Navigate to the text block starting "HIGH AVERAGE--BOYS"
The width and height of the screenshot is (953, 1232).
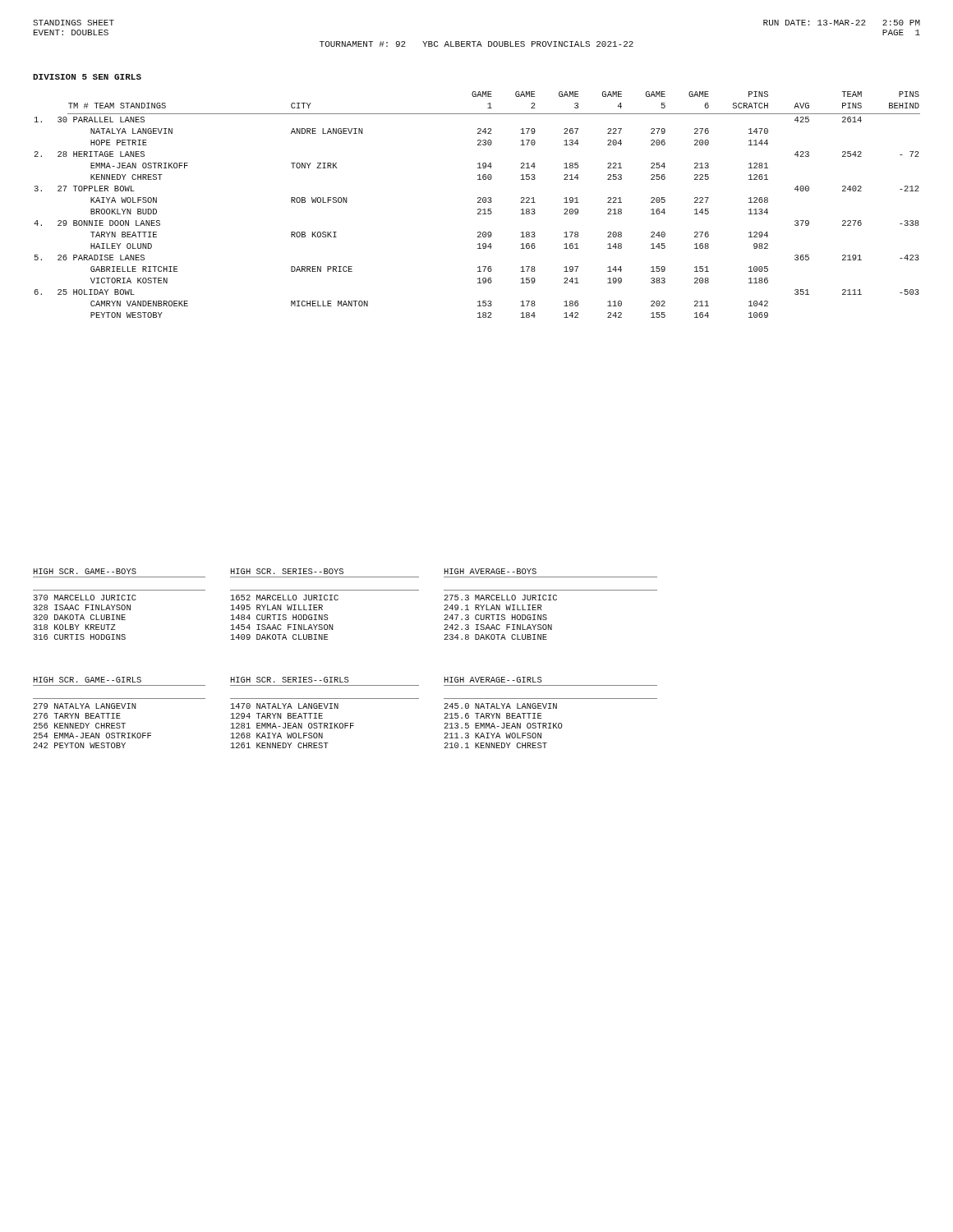[490, 572]
